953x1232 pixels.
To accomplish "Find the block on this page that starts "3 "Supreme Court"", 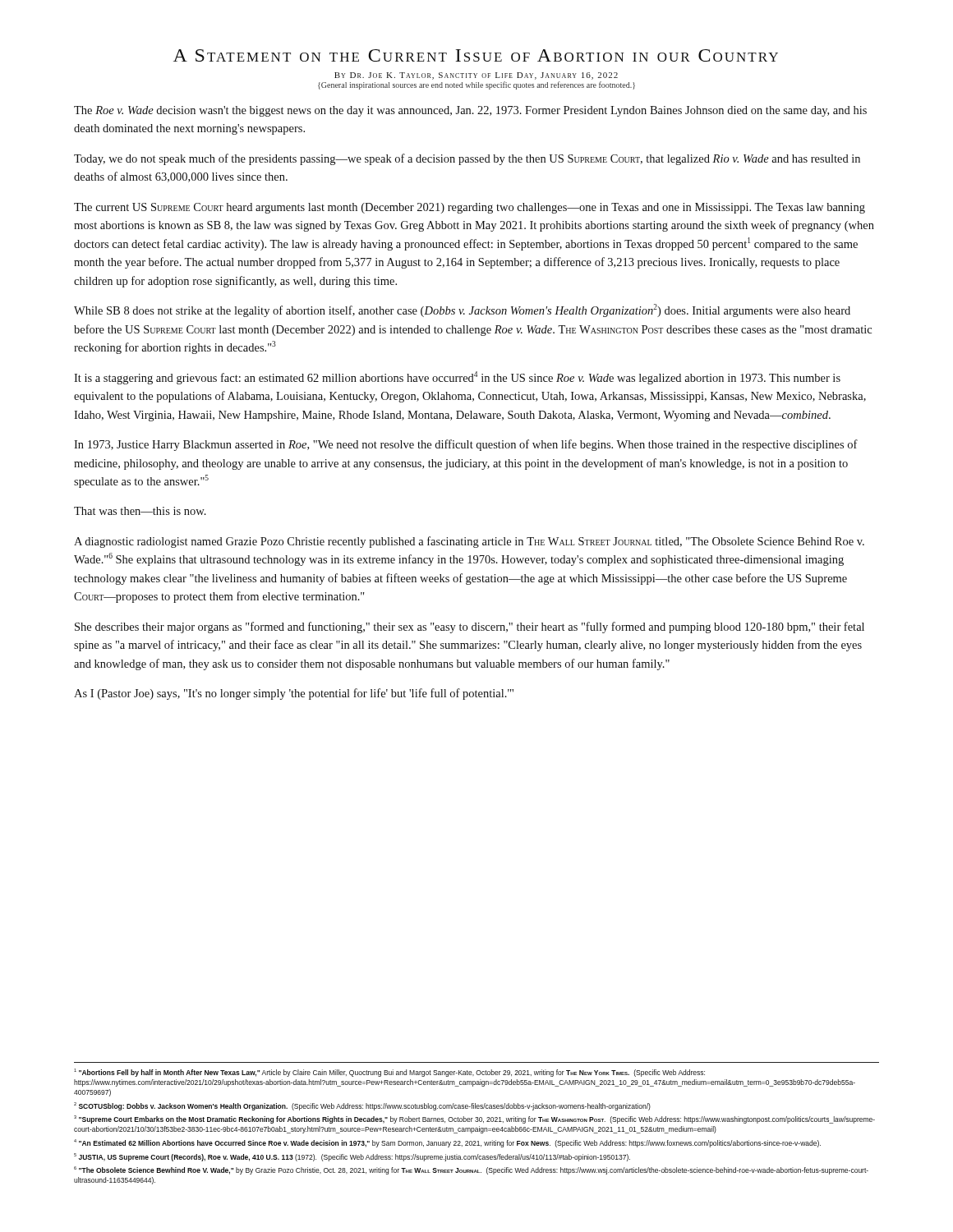I will pos(475,1124).
